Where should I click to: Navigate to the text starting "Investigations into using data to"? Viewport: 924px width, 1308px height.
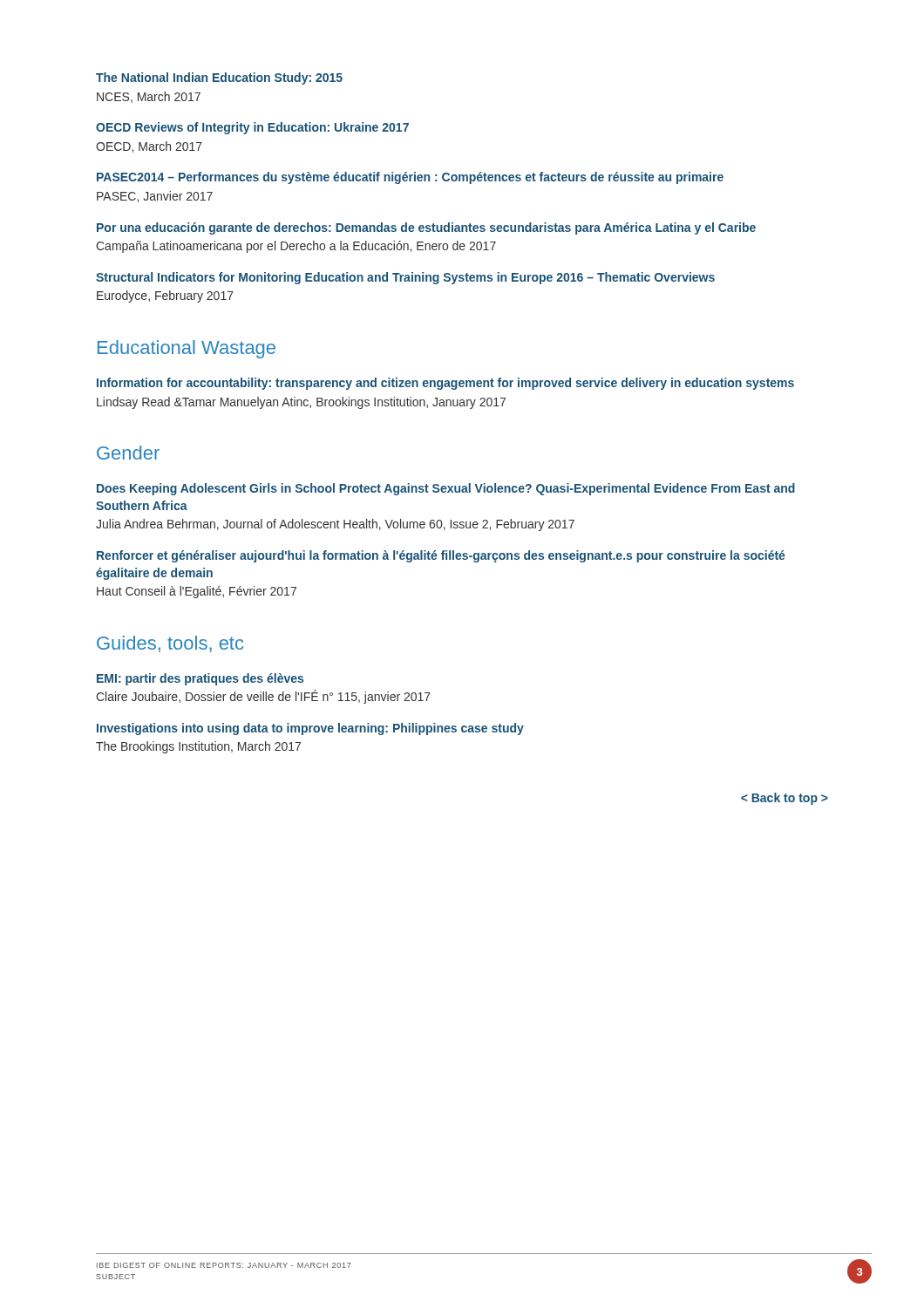(x=462, y=738)
